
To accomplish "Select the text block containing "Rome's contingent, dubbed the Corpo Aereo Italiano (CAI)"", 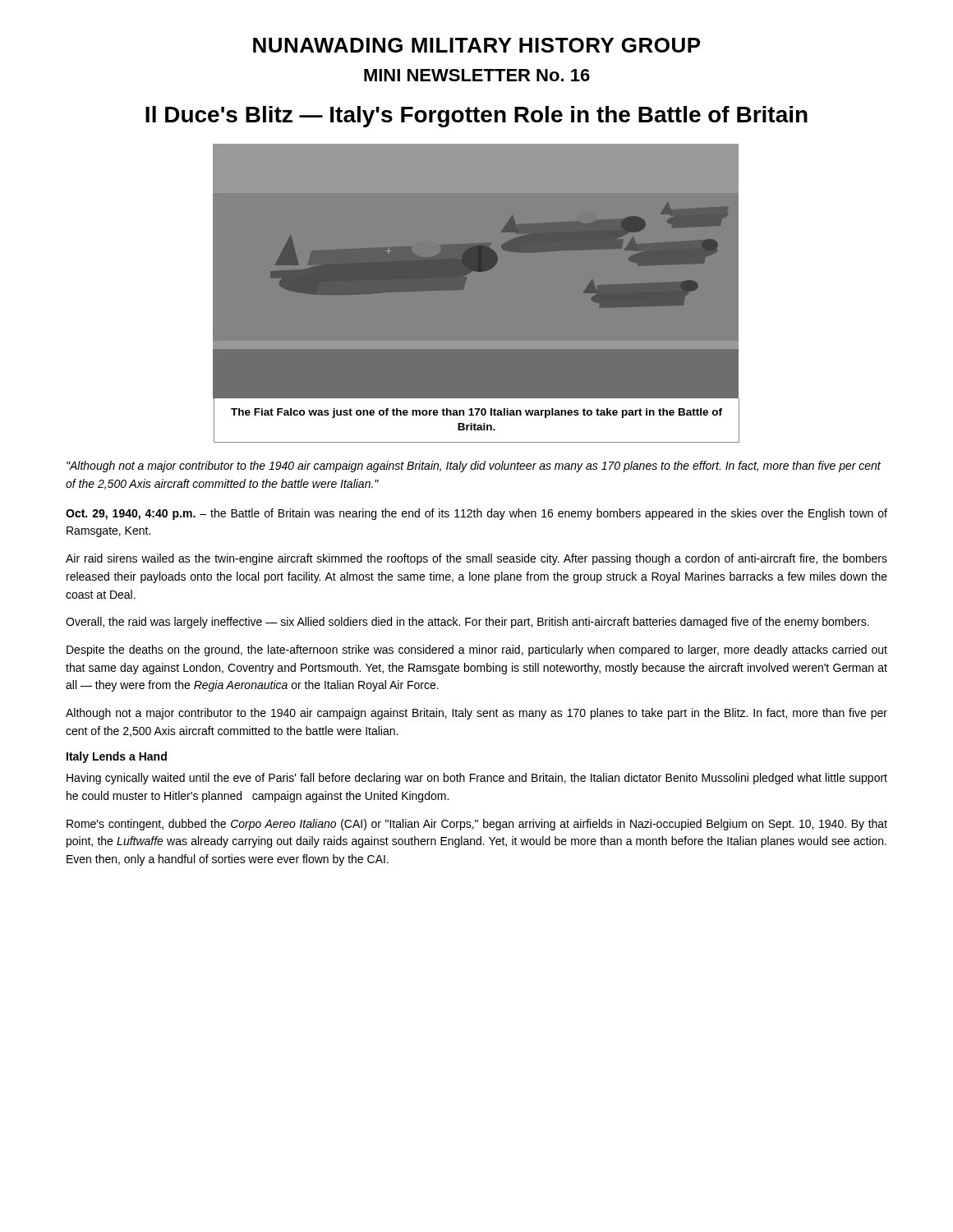I will coord(476,841).
